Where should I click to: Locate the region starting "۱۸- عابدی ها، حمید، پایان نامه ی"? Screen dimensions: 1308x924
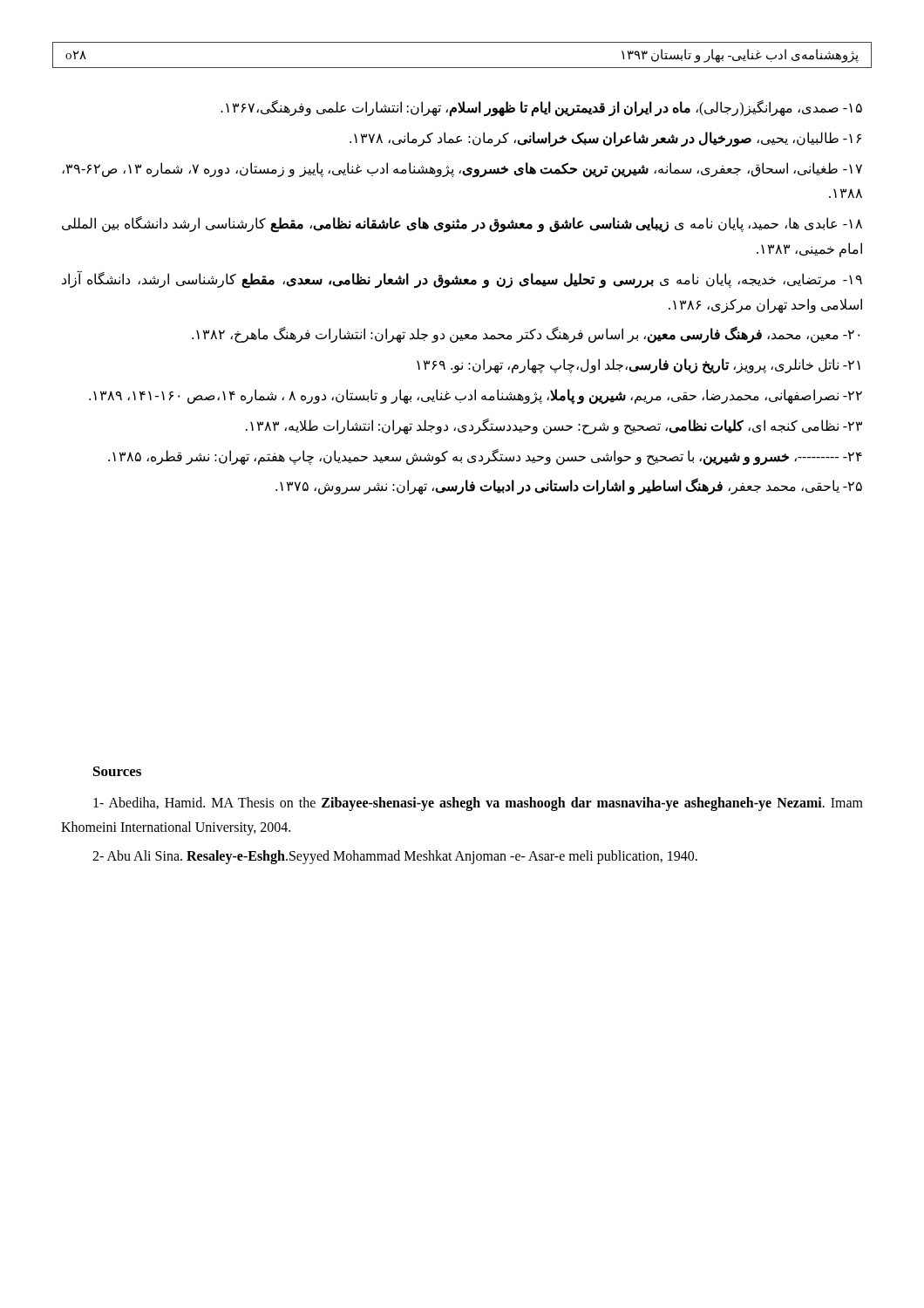point(462,236)
